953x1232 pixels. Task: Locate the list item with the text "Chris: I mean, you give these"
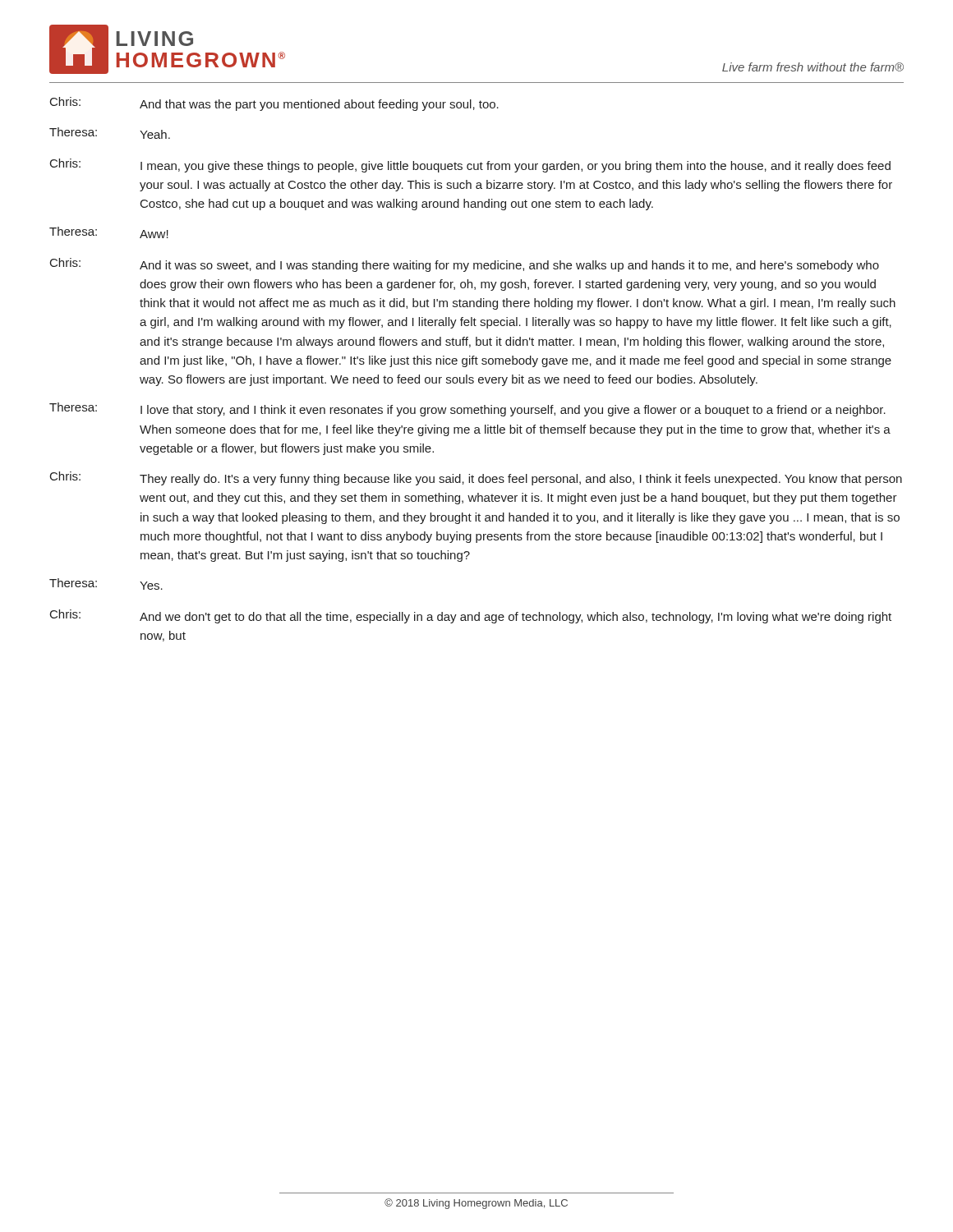(x=476, y=184)
